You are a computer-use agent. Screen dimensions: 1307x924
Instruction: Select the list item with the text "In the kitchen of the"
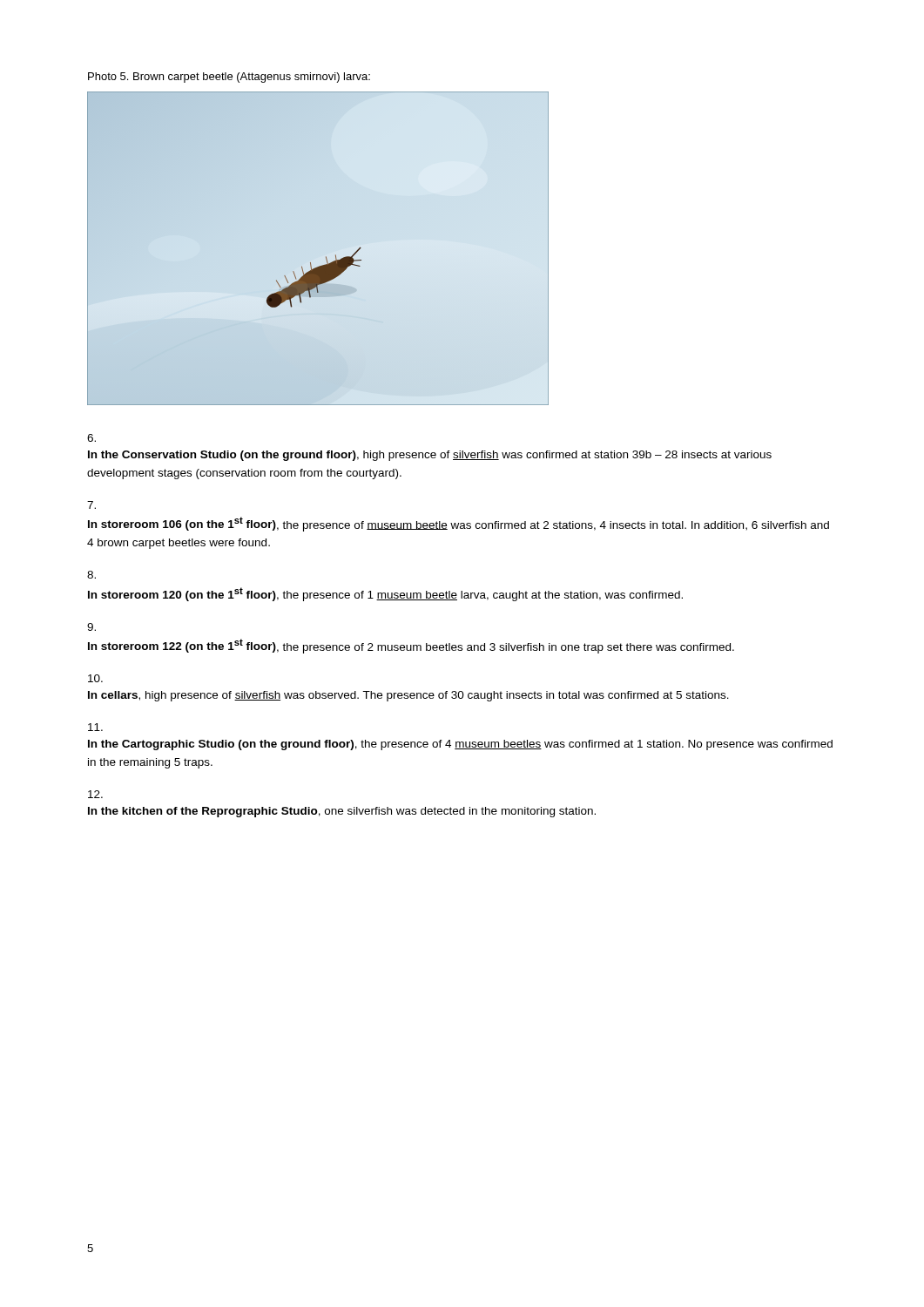[342, 811]
